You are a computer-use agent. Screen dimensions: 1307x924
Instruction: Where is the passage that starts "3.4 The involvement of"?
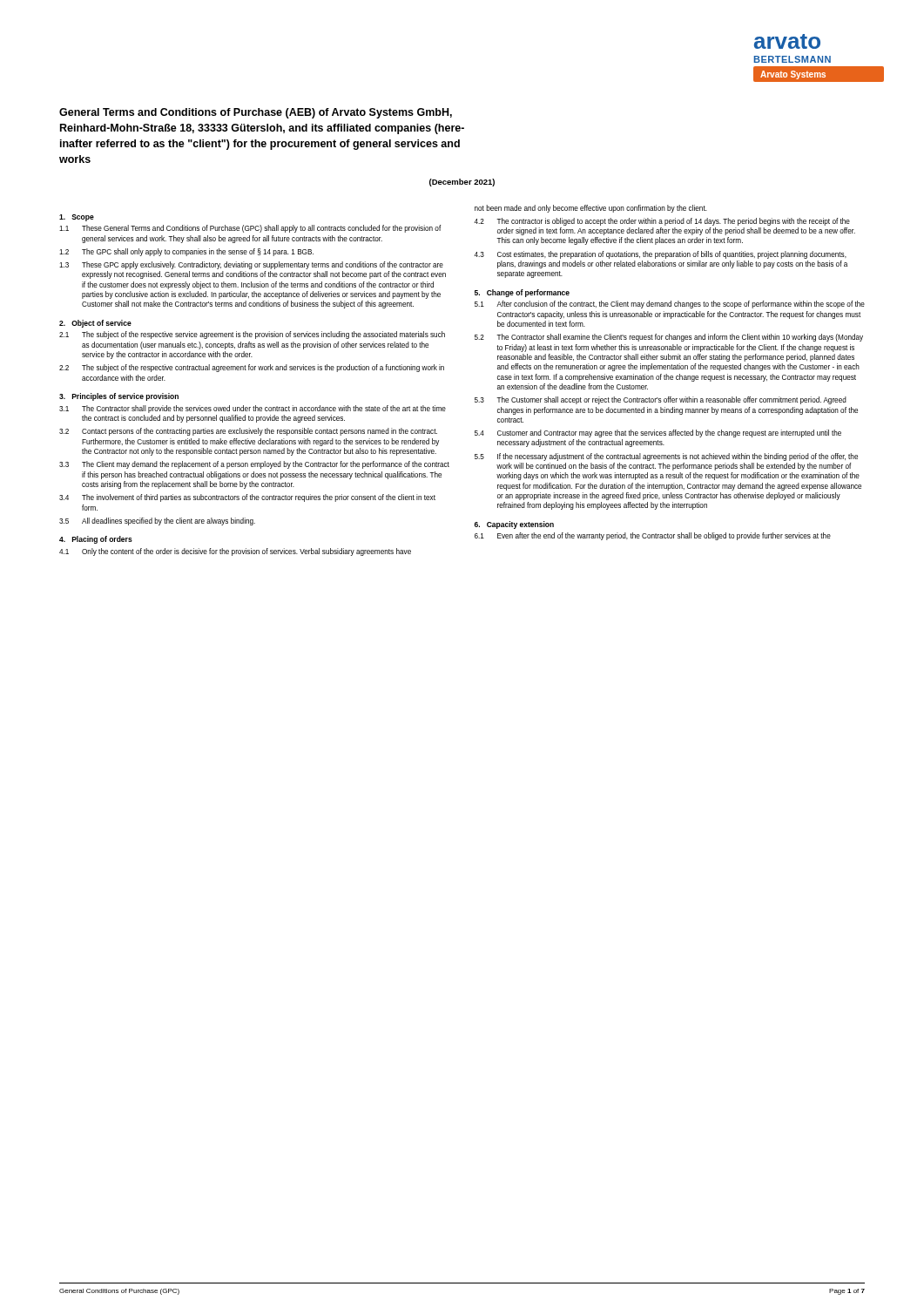(x=255, y=503)
